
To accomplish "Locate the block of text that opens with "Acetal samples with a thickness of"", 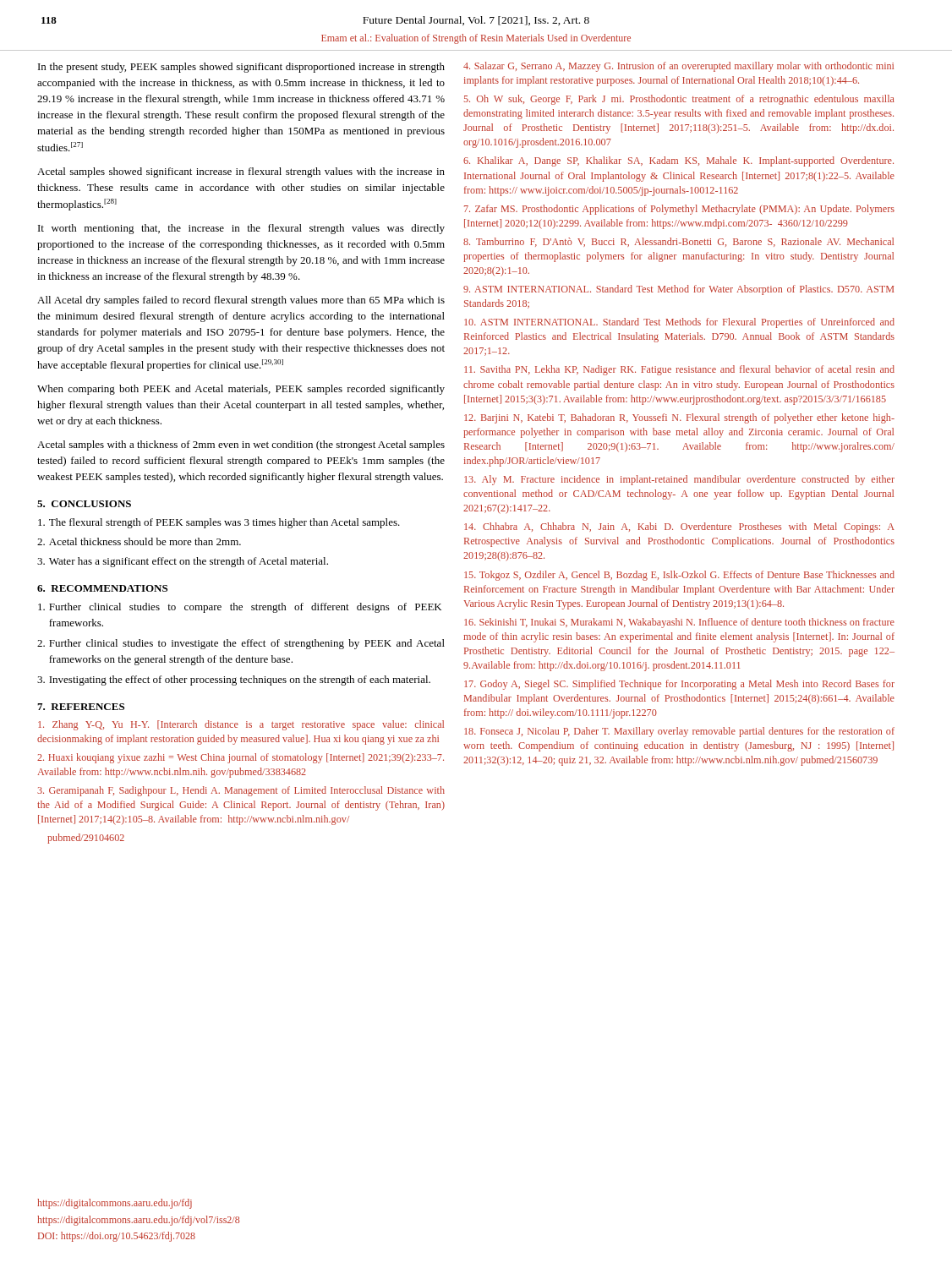I will coord(241,461).
